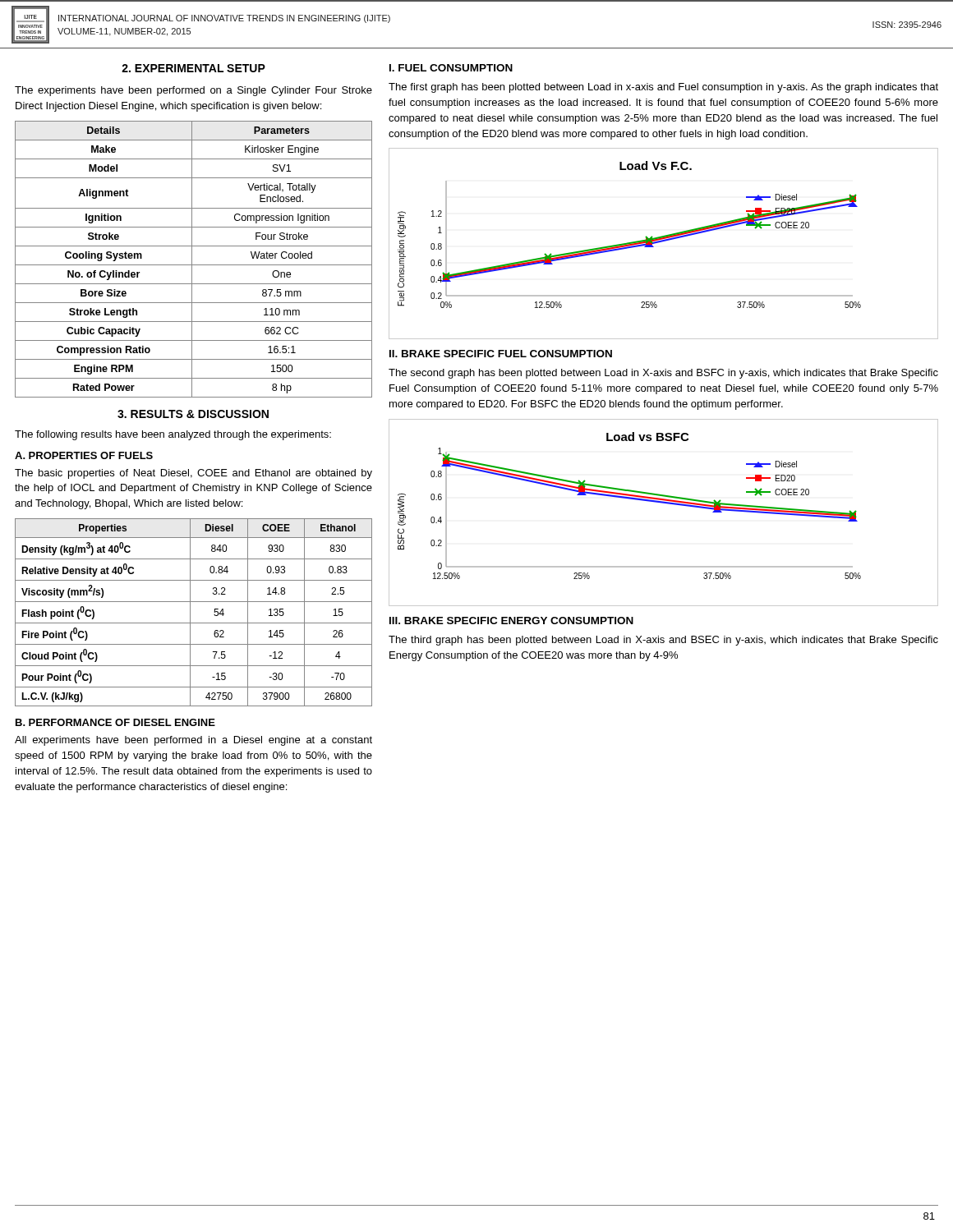Find the section header on this page that starts "III. BRAKE SPECIFIC"
Image resolution: width=953 pixels, height=1232 pixels.
click(x=511, y=620)
